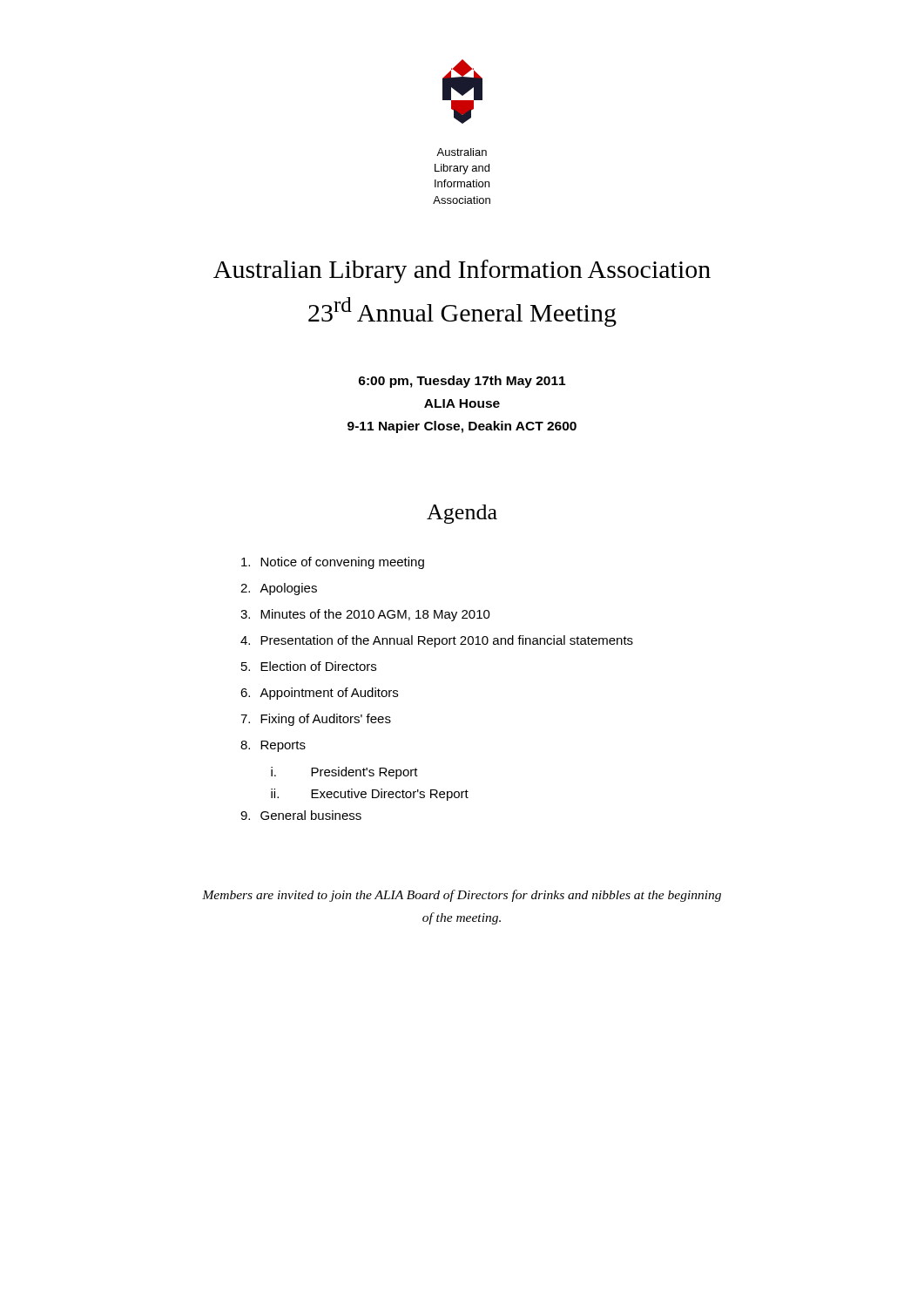924x1307 pixels.
Task: Find the block on this page that starts "Members are invited to"
Action: coord(462,906)
